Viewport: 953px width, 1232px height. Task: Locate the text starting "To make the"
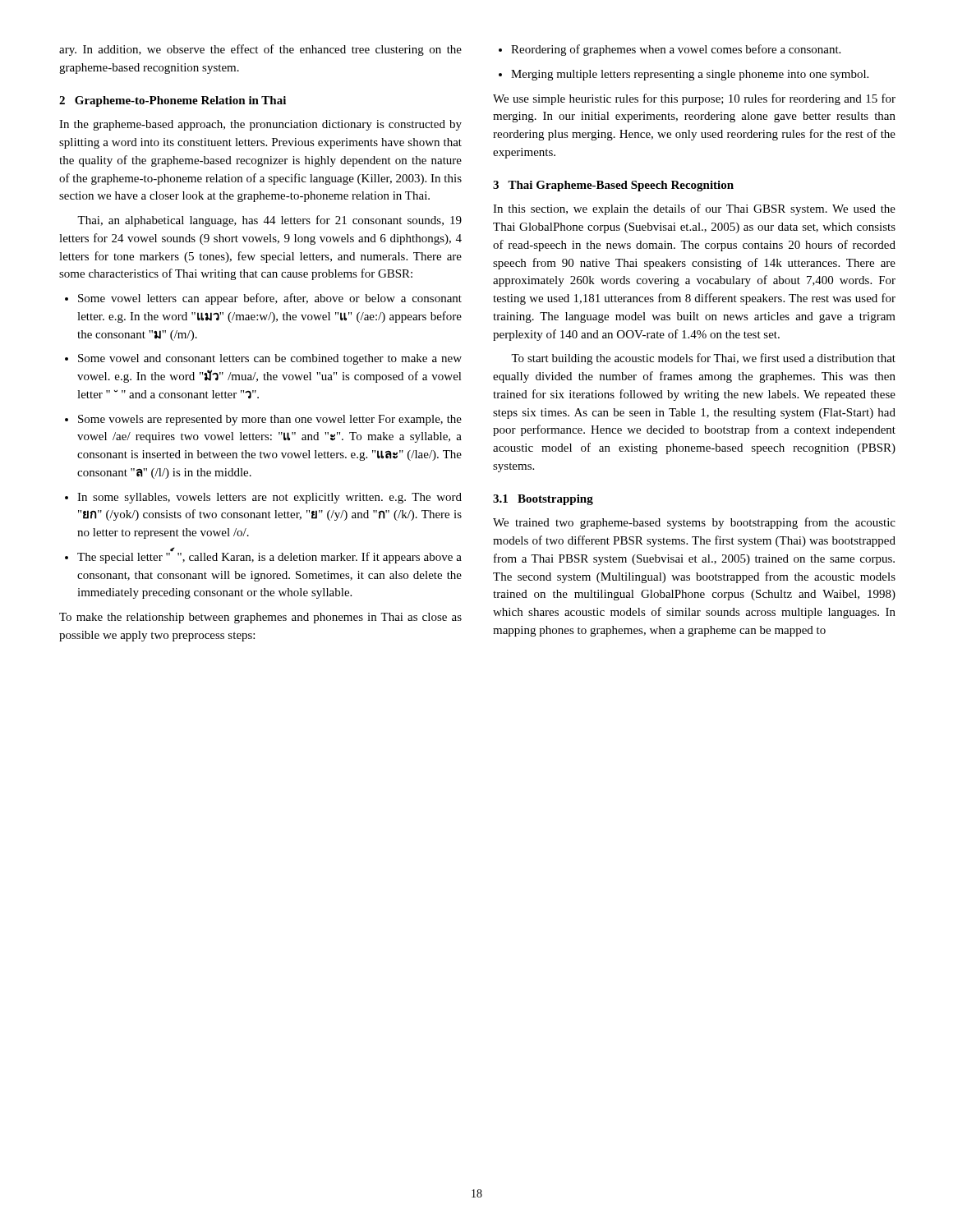pos(260,626)
